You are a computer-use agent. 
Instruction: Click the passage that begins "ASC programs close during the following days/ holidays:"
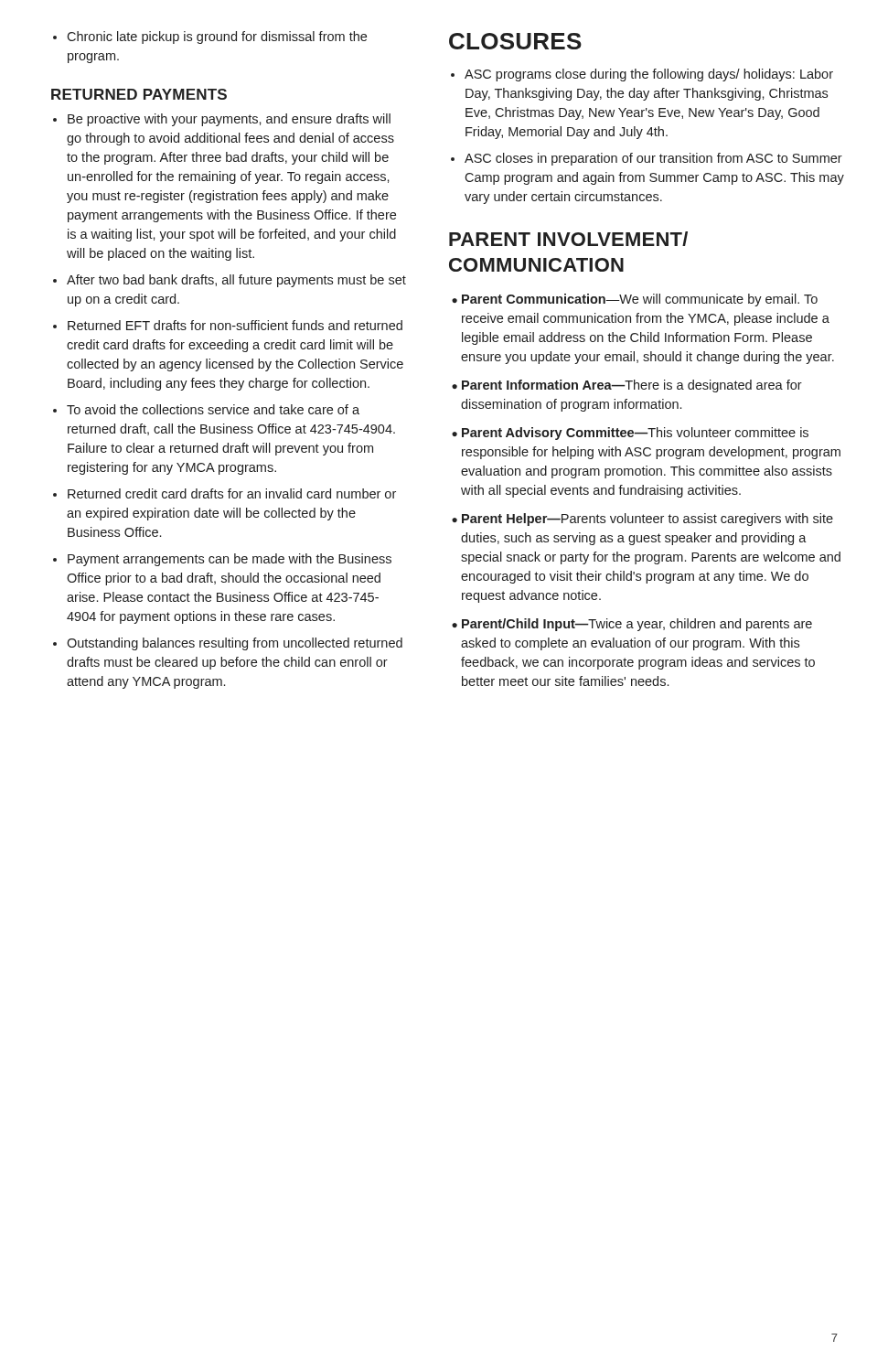pos(655,103)
